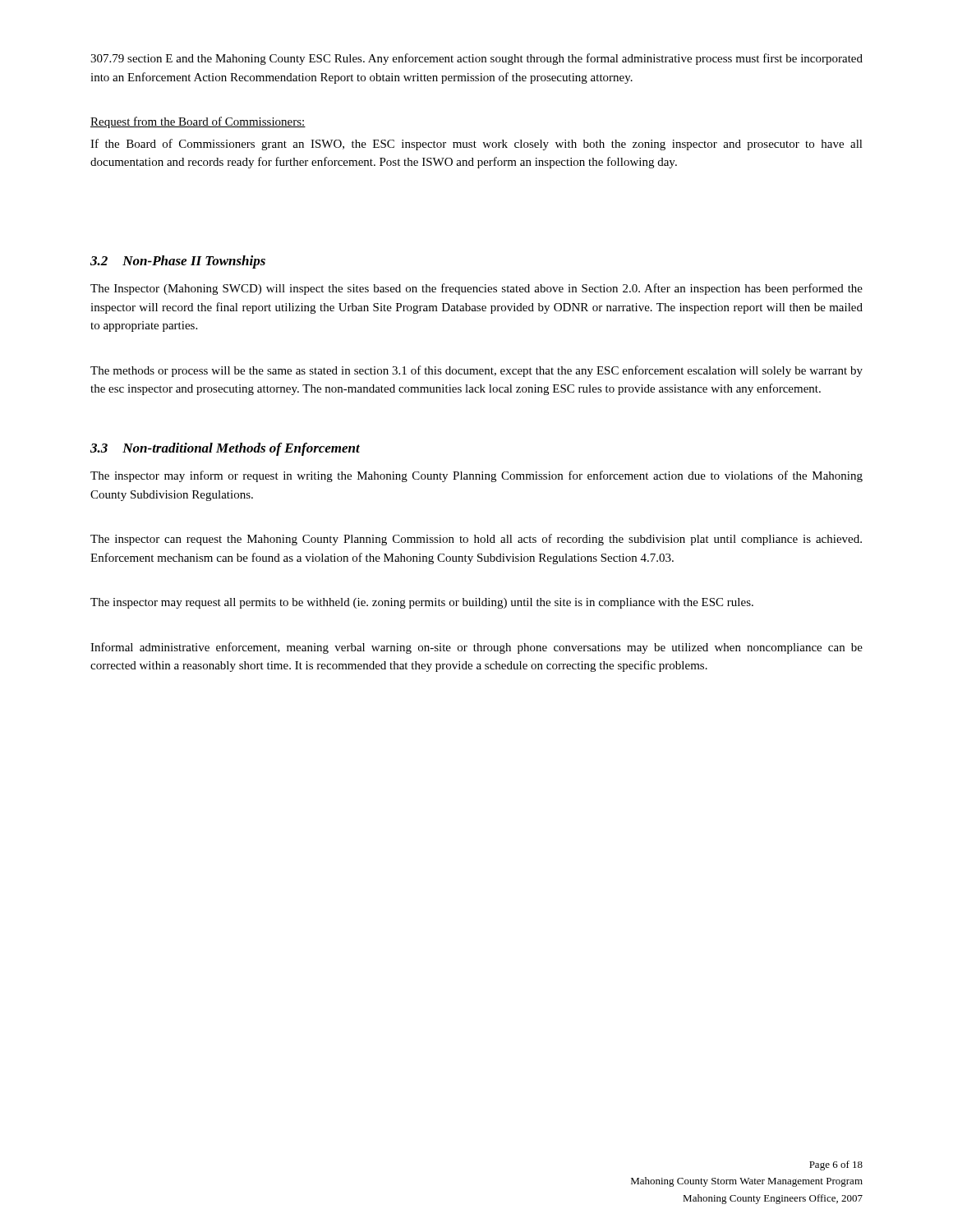Select the text block containing "The methods or"
The height and width of the screenshot is (1232, 953).
point(476,379)
